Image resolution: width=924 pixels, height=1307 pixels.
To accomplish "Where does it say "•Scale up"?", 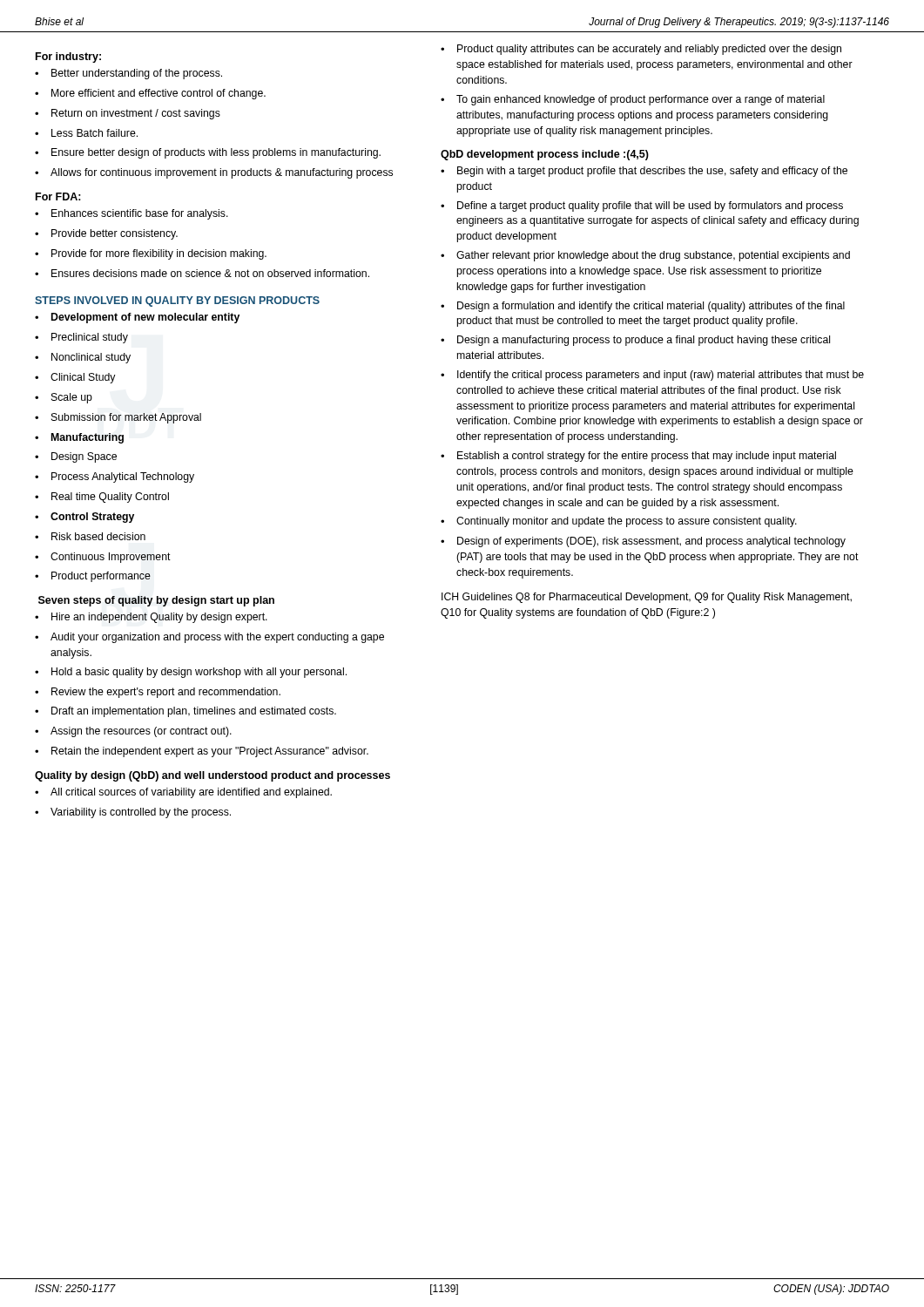I will click(x=64, y=398).
